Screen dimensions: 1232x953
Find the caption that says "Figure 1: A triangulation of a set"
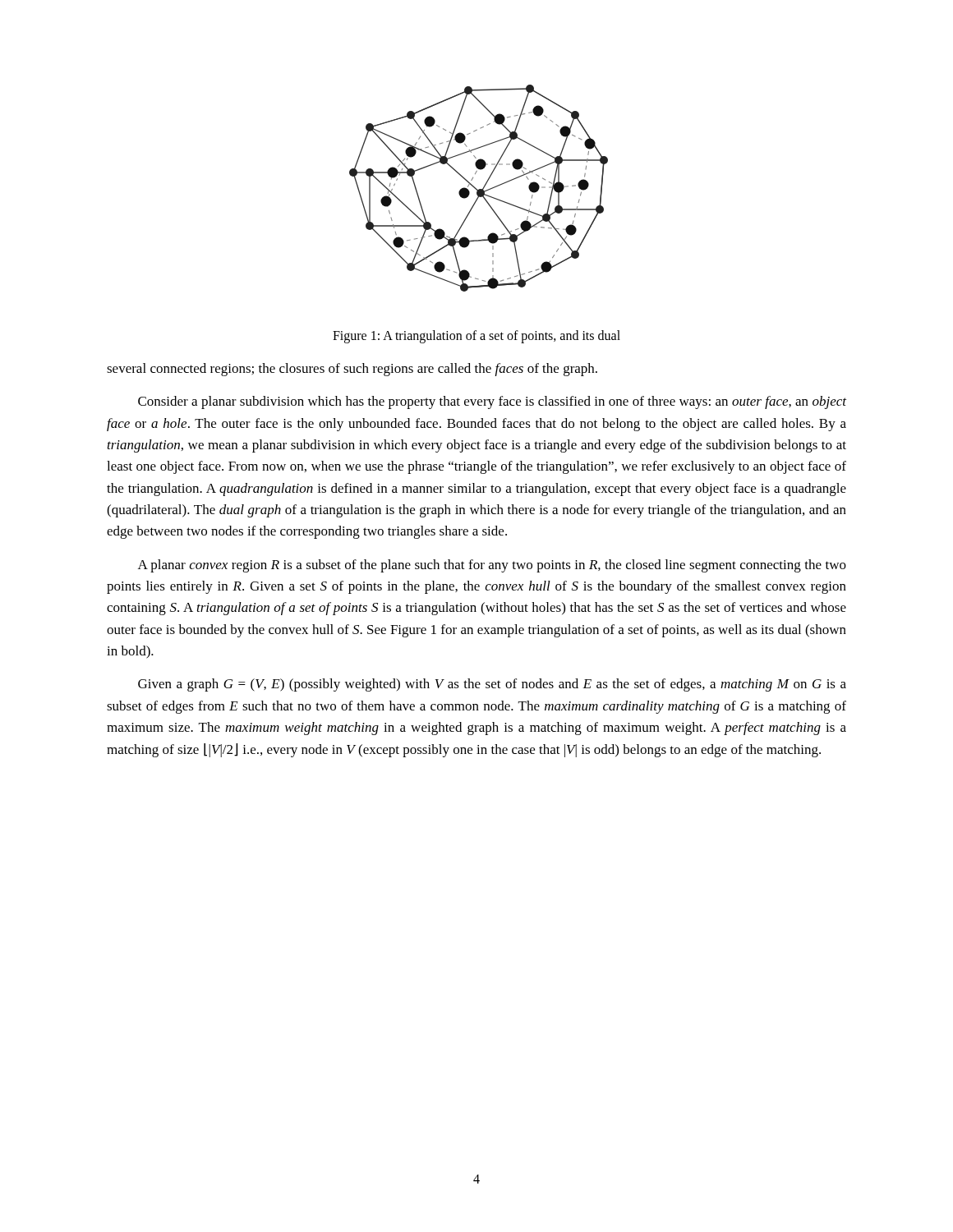tap(476, 336)
